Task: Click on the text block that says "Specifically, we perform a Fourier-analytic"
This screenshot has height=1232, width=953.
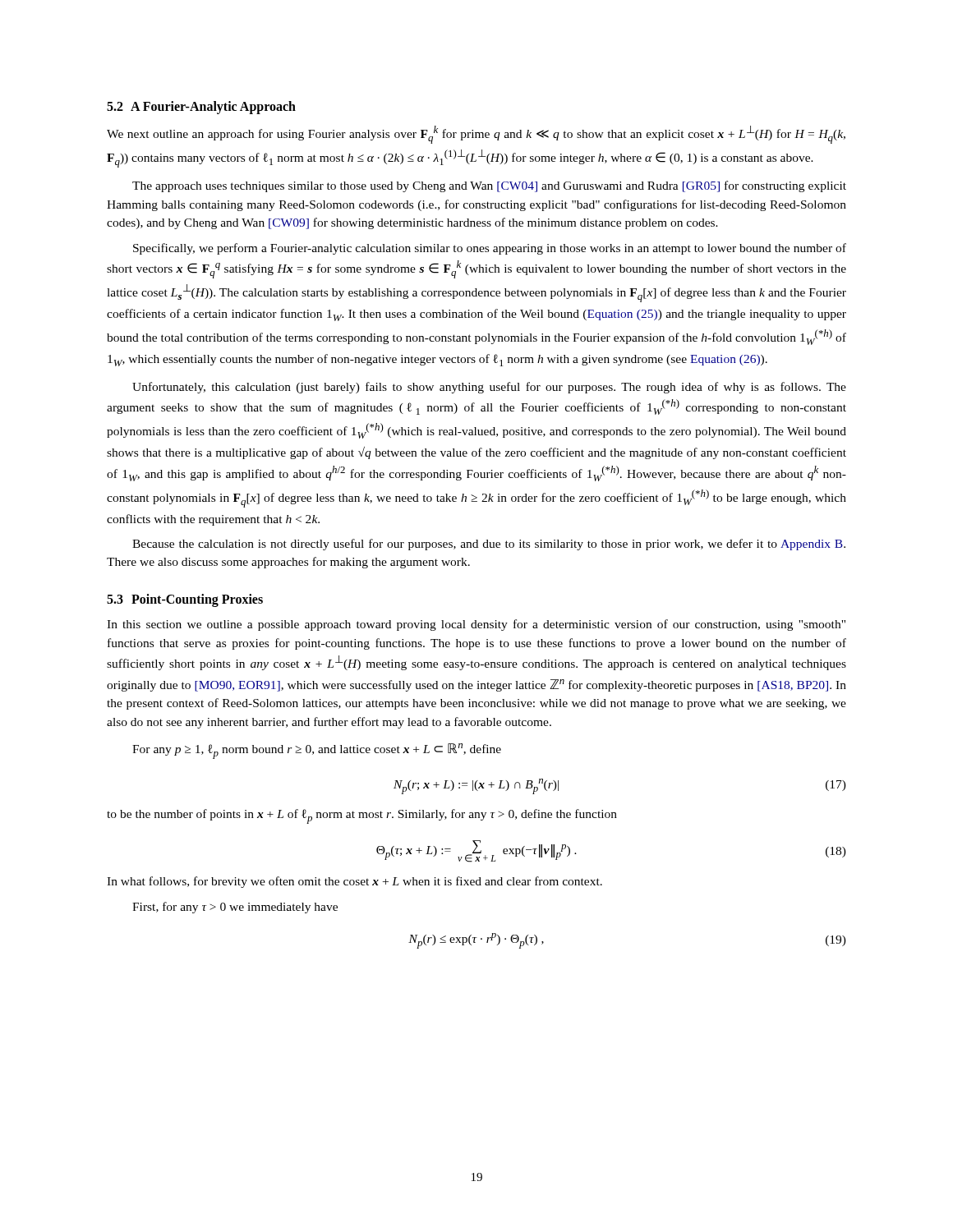Action: click(476, 305)
